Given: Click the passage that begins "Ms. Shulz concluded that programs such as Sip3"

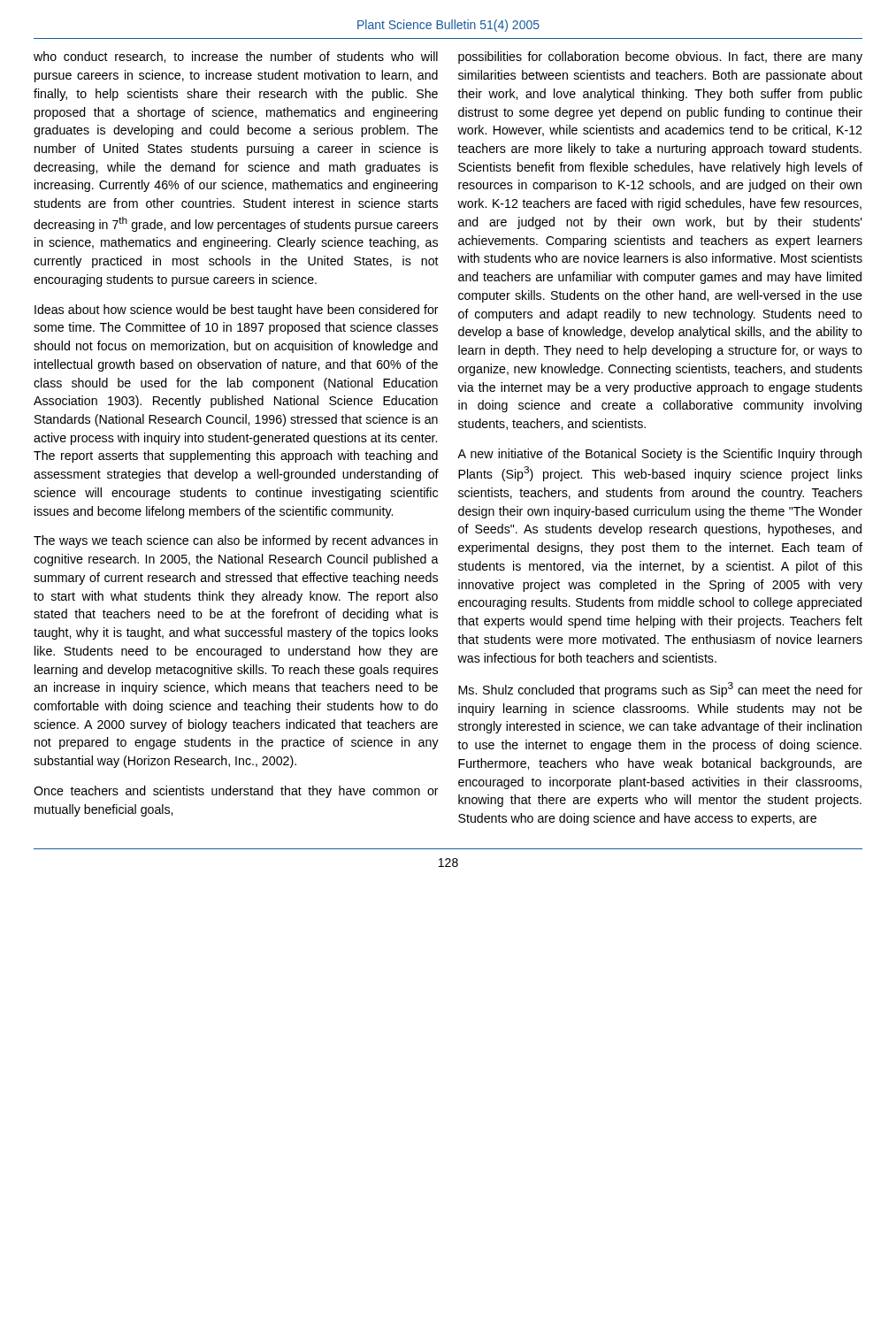Looking at the screenshot, I should pos(660,753).
